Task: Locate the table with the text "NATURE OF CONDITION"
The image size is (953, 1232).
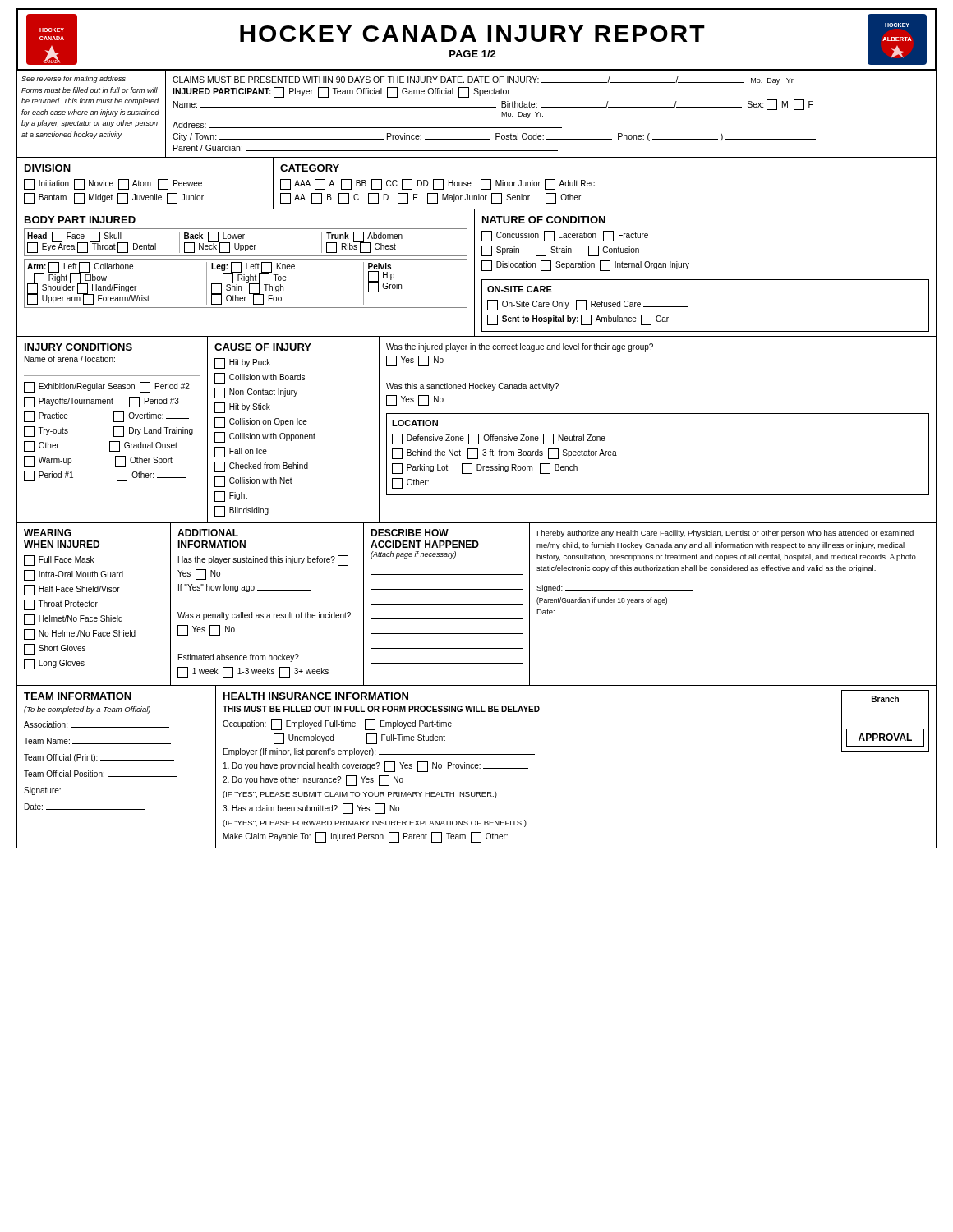Action: click(705, 273)
